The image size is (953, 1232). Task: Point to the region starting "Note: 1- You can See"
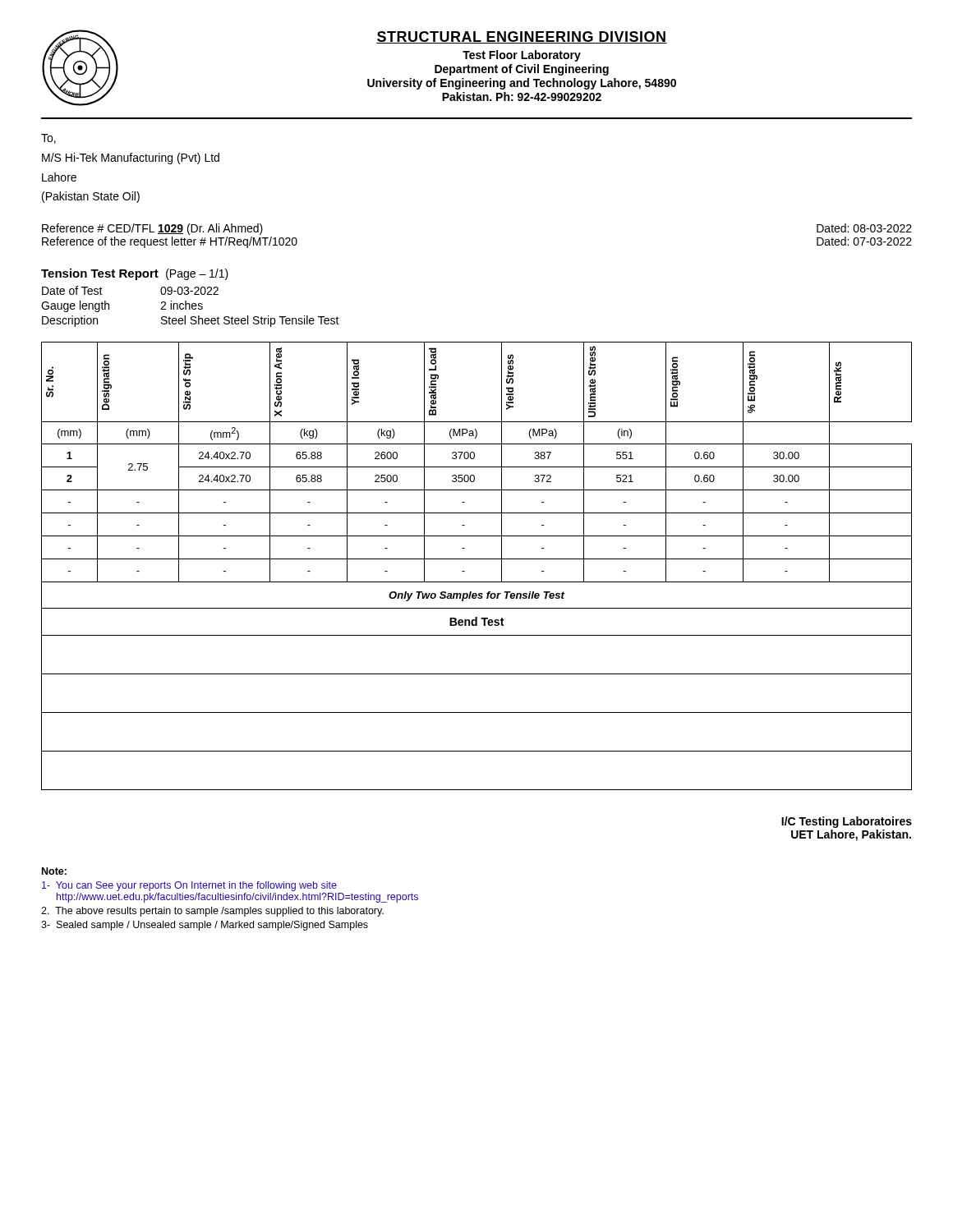click(x=54, y=871)
